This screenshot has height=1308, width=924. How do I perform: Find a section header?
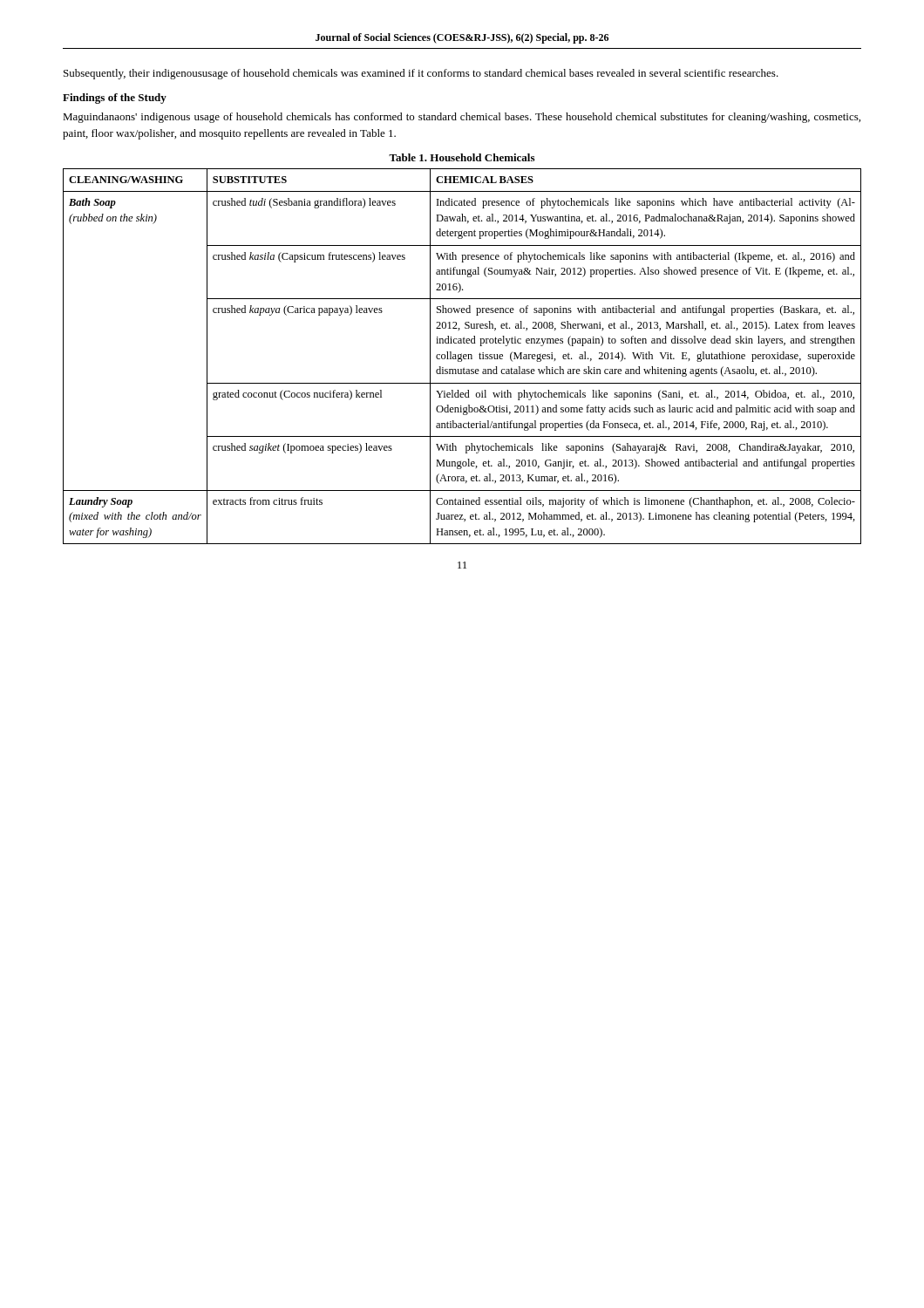(x=115, y=97)
